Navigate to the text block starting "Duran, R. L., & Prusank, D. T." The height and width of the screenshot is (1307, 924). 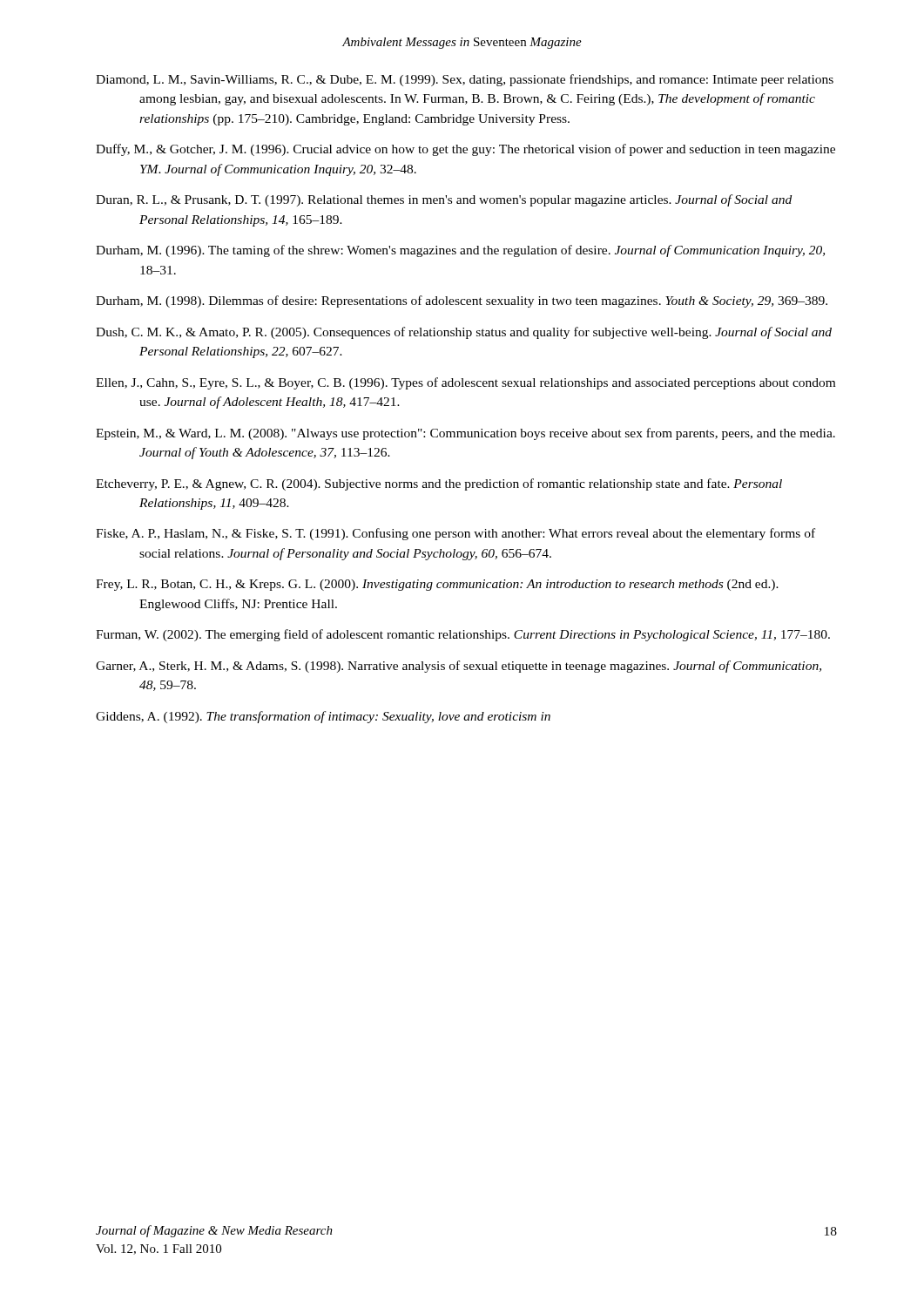444,209
